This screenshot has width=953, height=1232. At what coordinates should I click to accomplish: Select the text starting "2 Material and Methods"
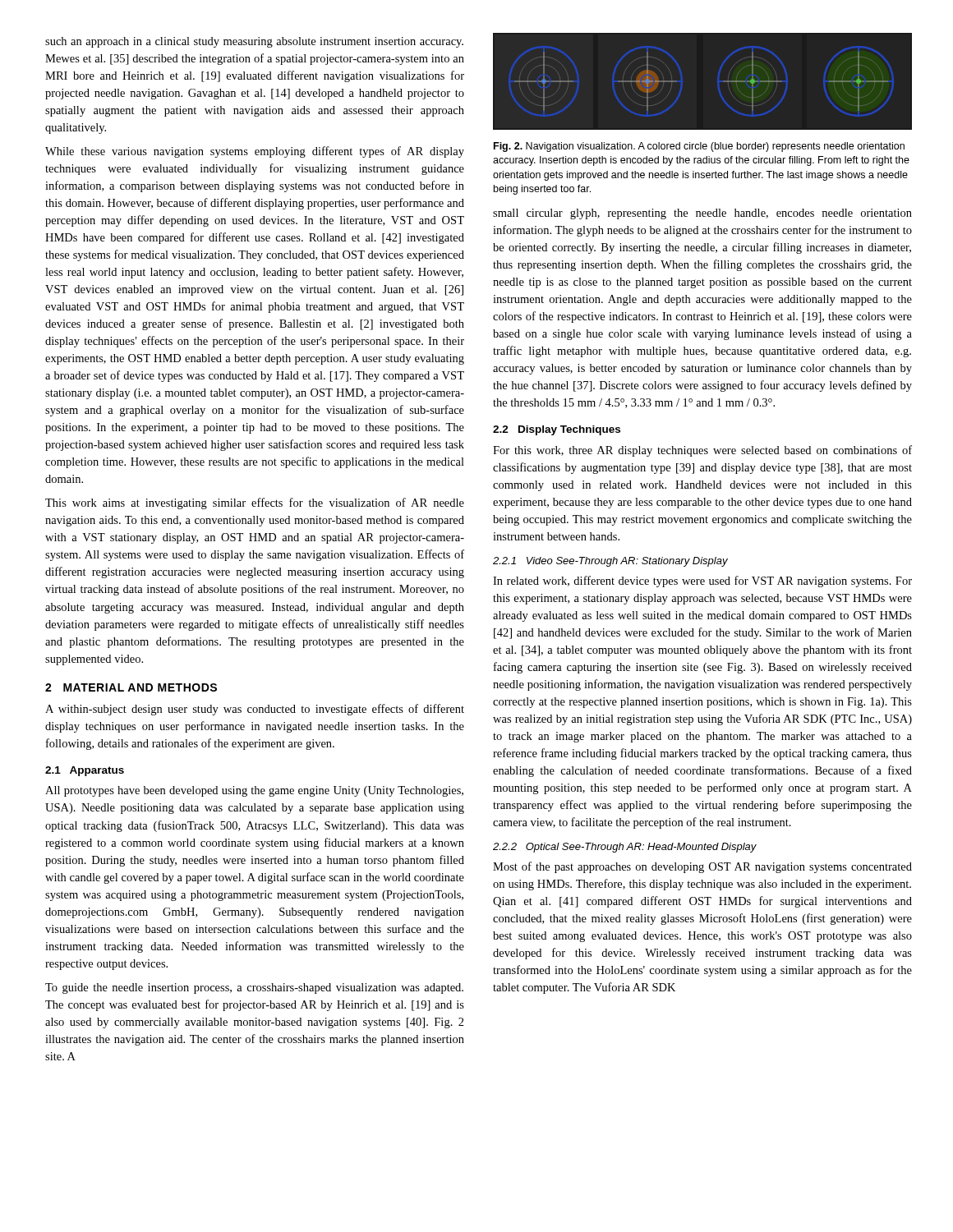131,687
